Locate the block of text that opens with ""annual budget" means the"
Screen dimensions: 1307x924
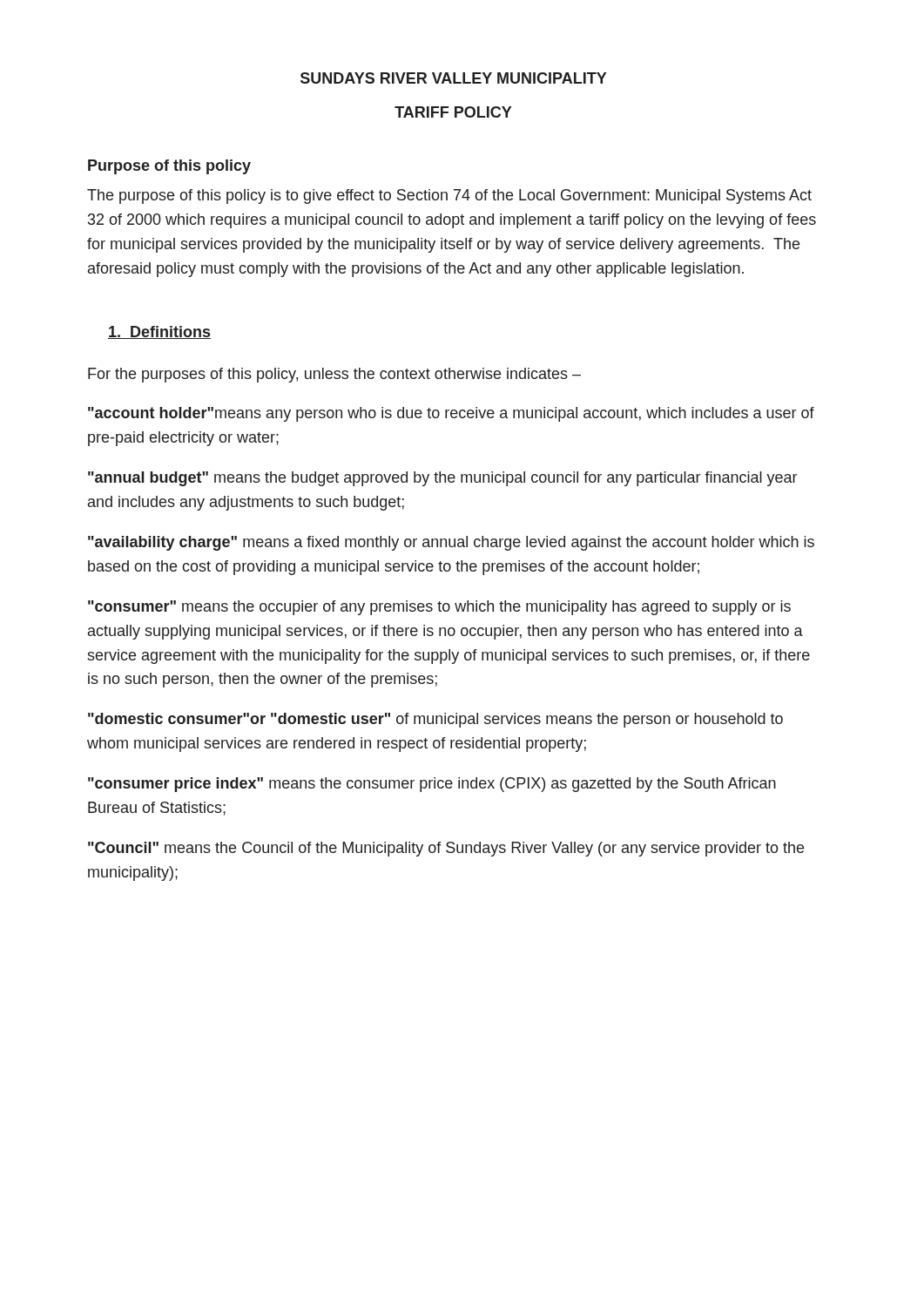(x=442, y=490)
